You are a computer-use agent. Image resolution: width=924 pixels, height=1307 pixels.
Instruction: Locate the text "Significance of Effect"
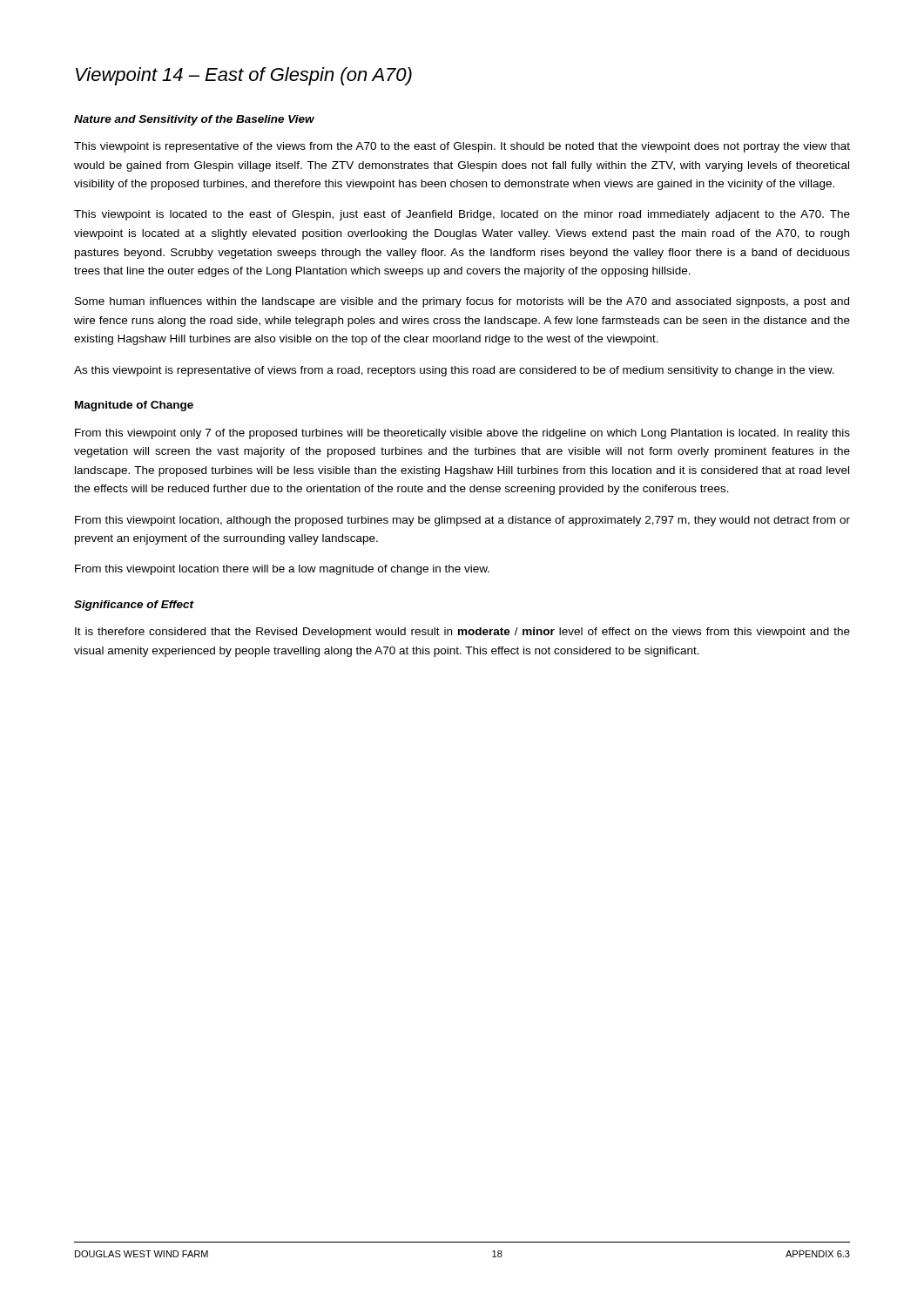click(134, 604)
